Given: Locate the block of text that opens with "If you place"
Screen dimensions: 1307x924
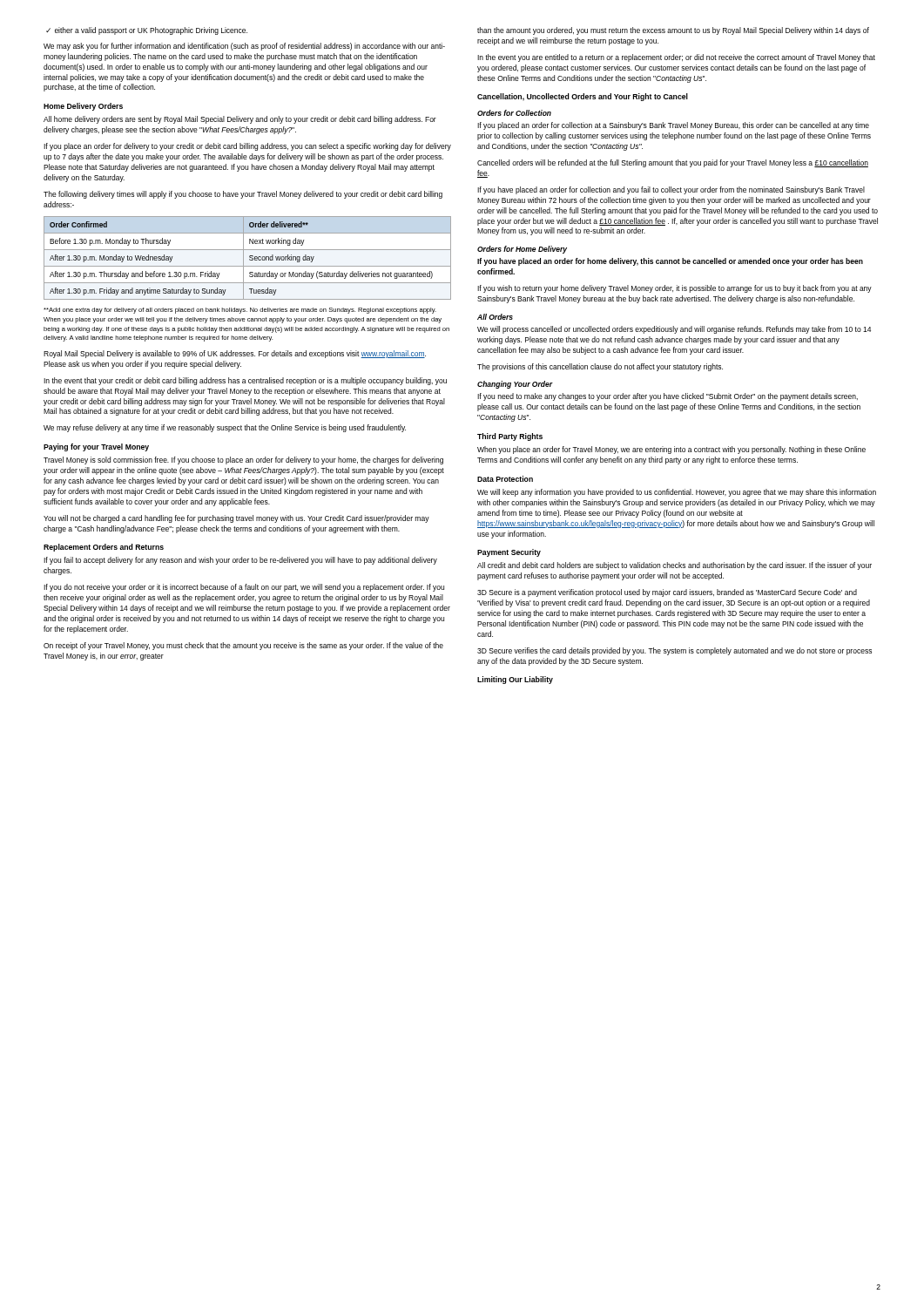Looking at the screenshot, I should (x=247, y=163).
